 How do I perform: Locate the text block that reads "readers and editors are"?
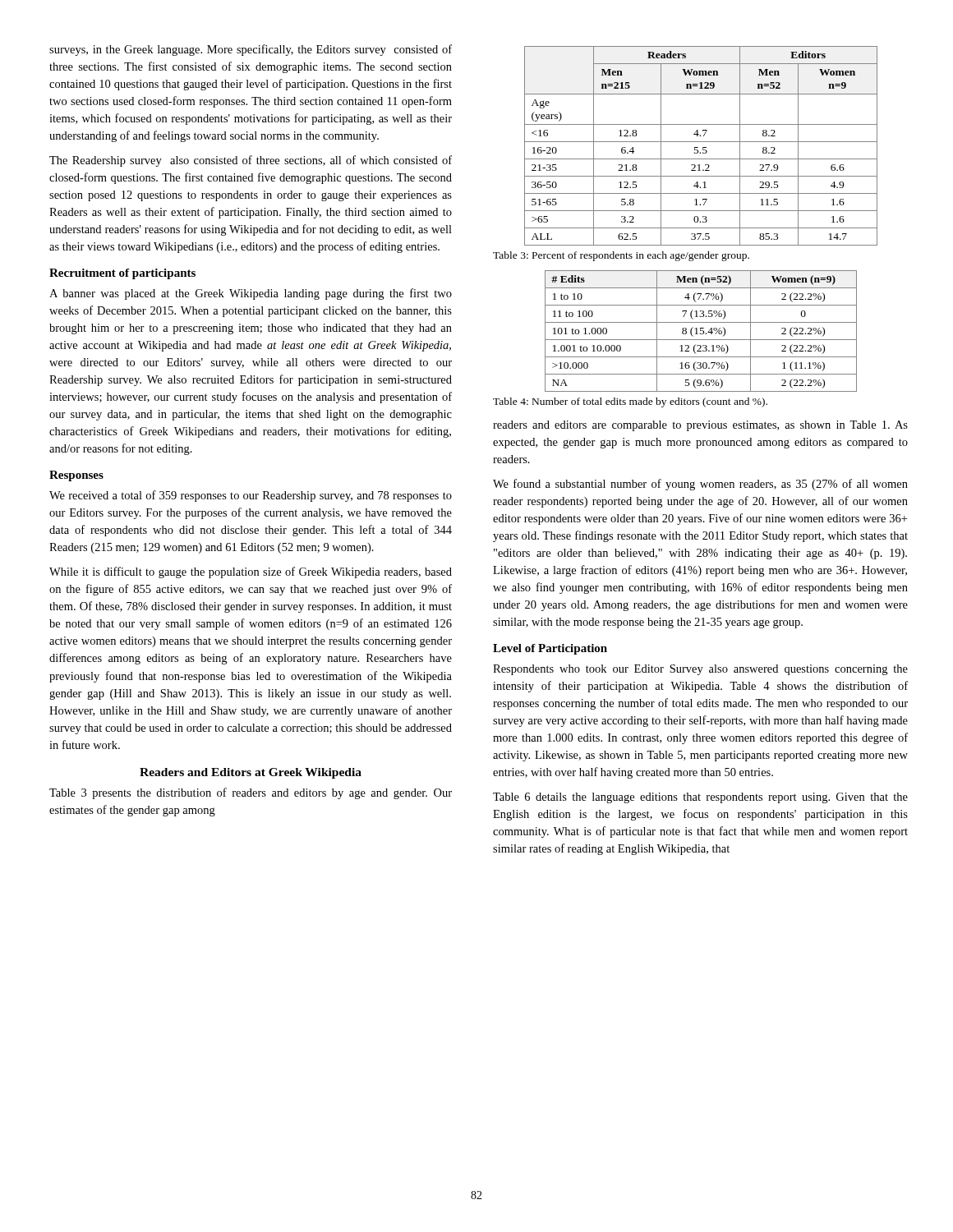pyautogui.click(x=700, y=442)
